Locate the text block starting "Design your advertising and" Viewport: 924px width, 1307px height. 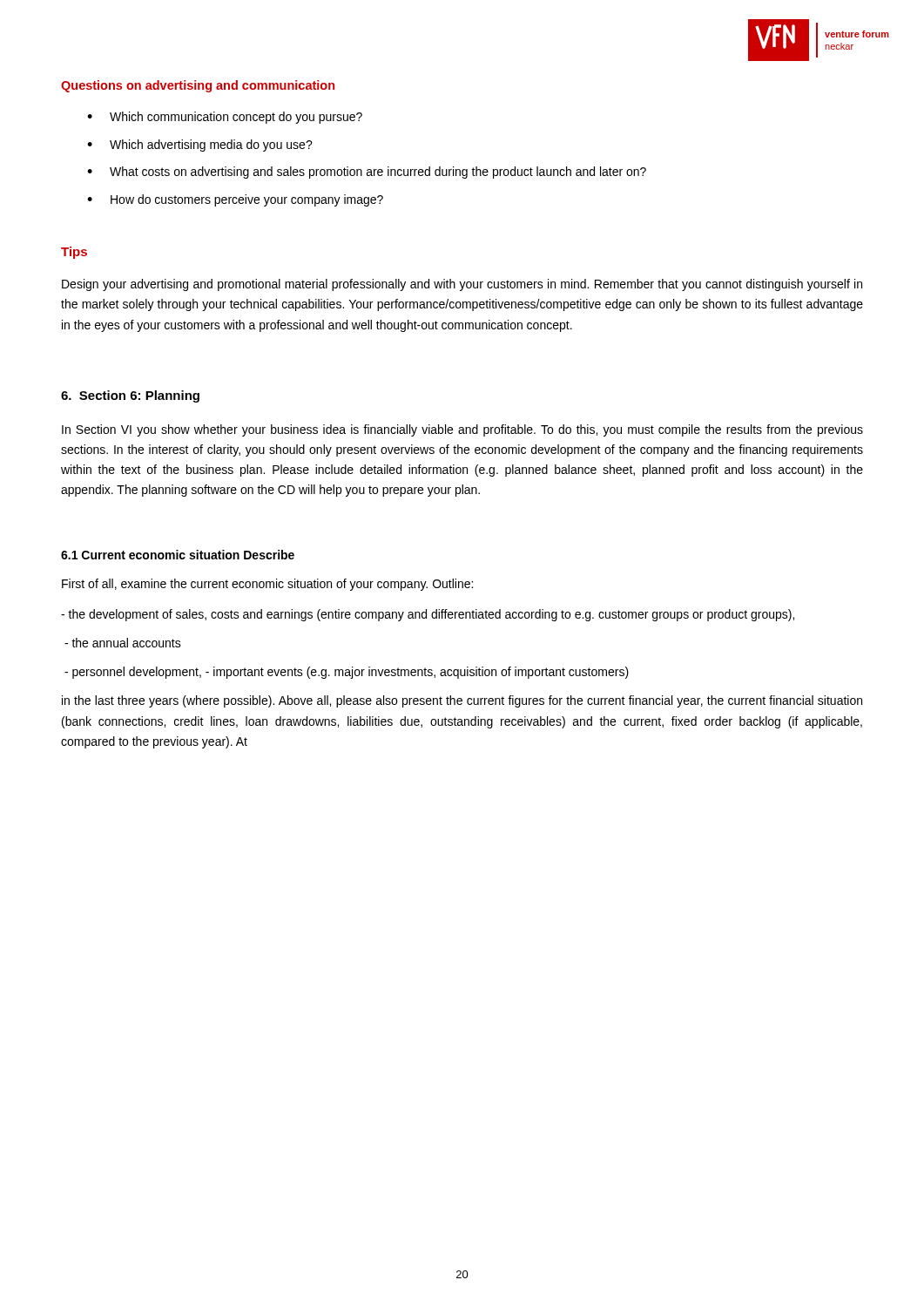pyautogui.click(x=462, y=304)
